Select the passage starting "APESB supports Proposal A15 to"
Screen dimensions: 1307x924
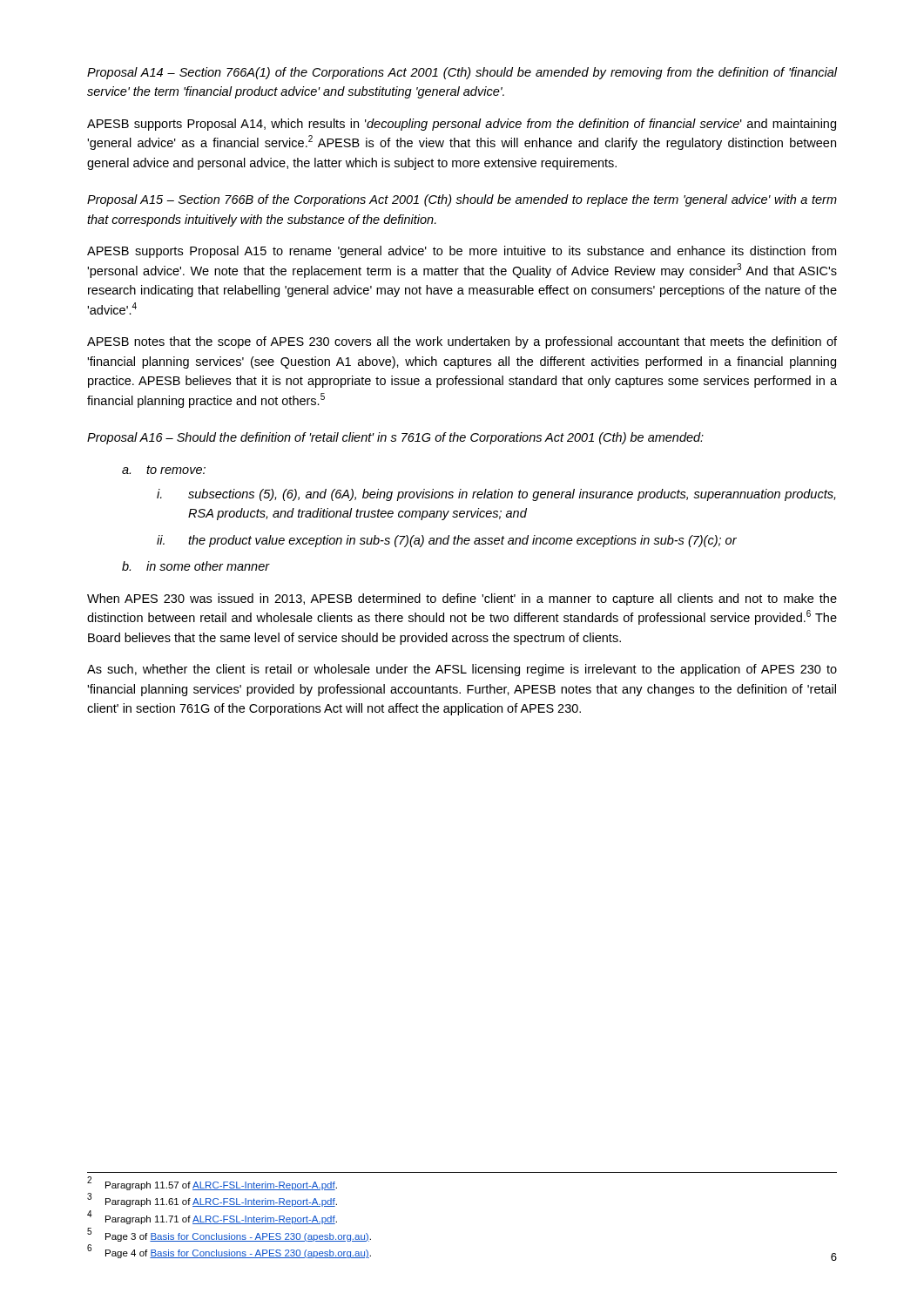462,281
